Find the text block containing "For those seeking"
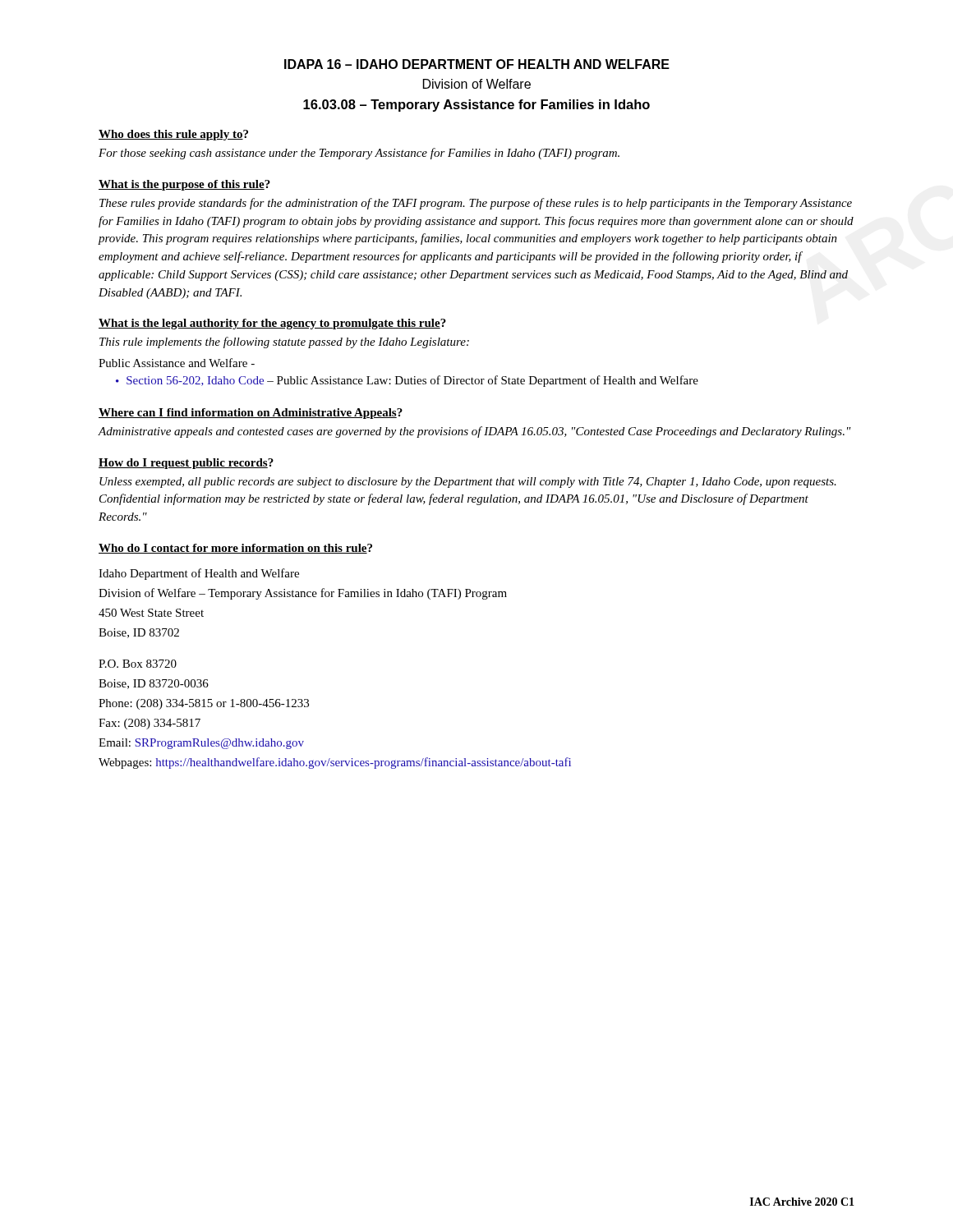953x1232 pixels. click(360, 153)
